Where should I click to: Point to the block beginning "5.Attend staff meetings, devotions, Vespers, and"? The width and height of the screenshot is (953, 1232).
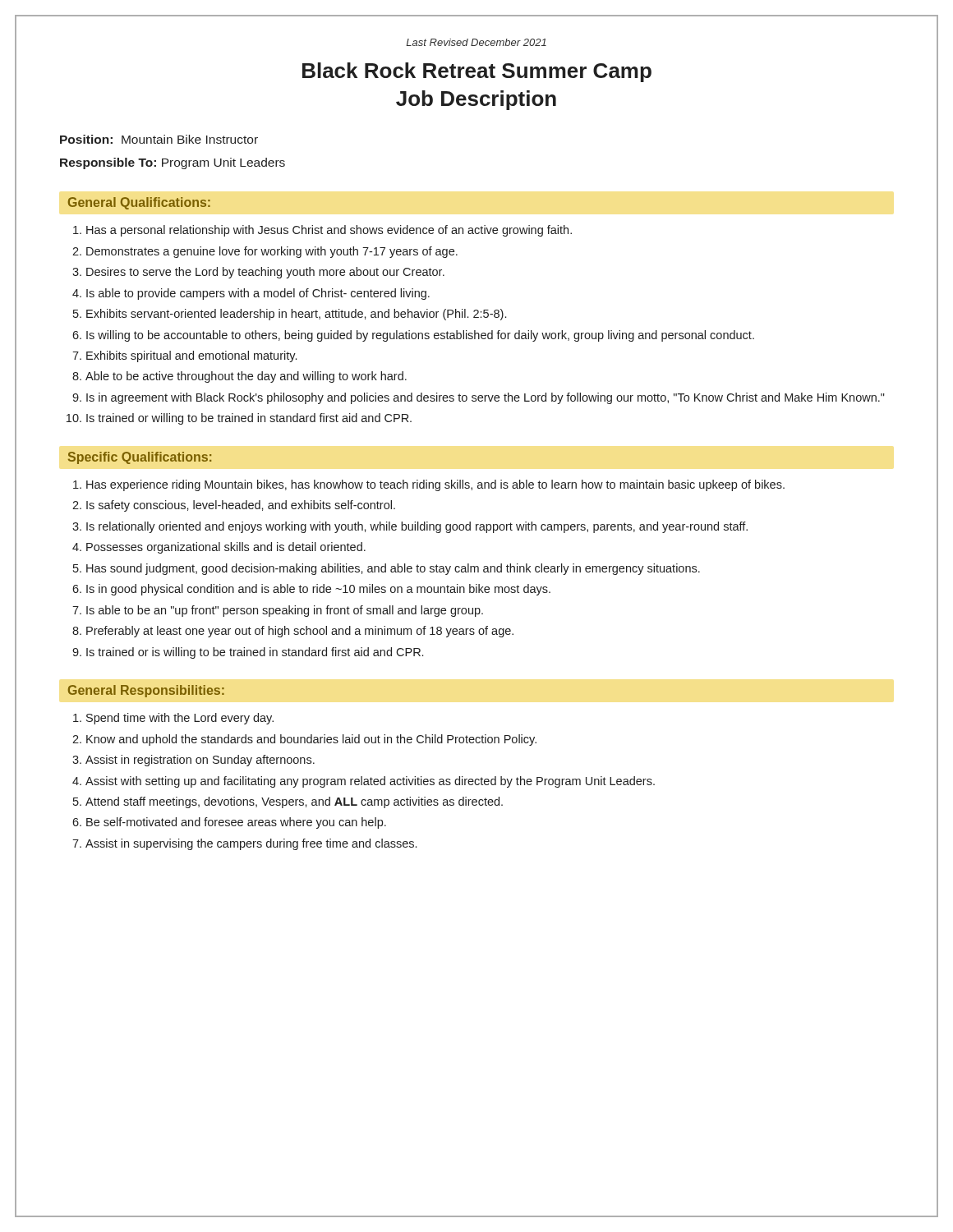point(476,802)
